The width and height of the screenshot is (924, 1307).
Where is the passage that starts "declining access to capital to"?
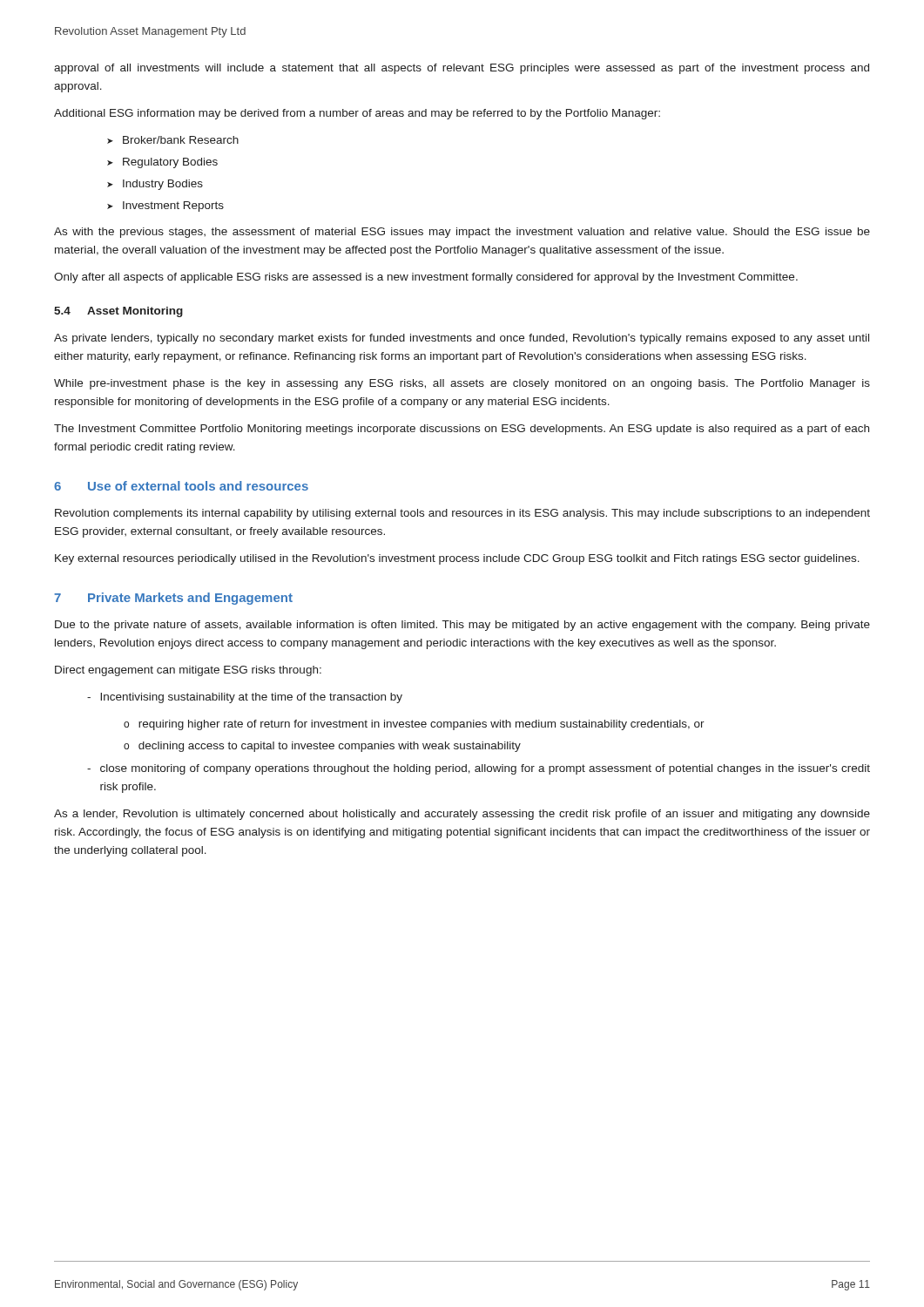(329, 745)
